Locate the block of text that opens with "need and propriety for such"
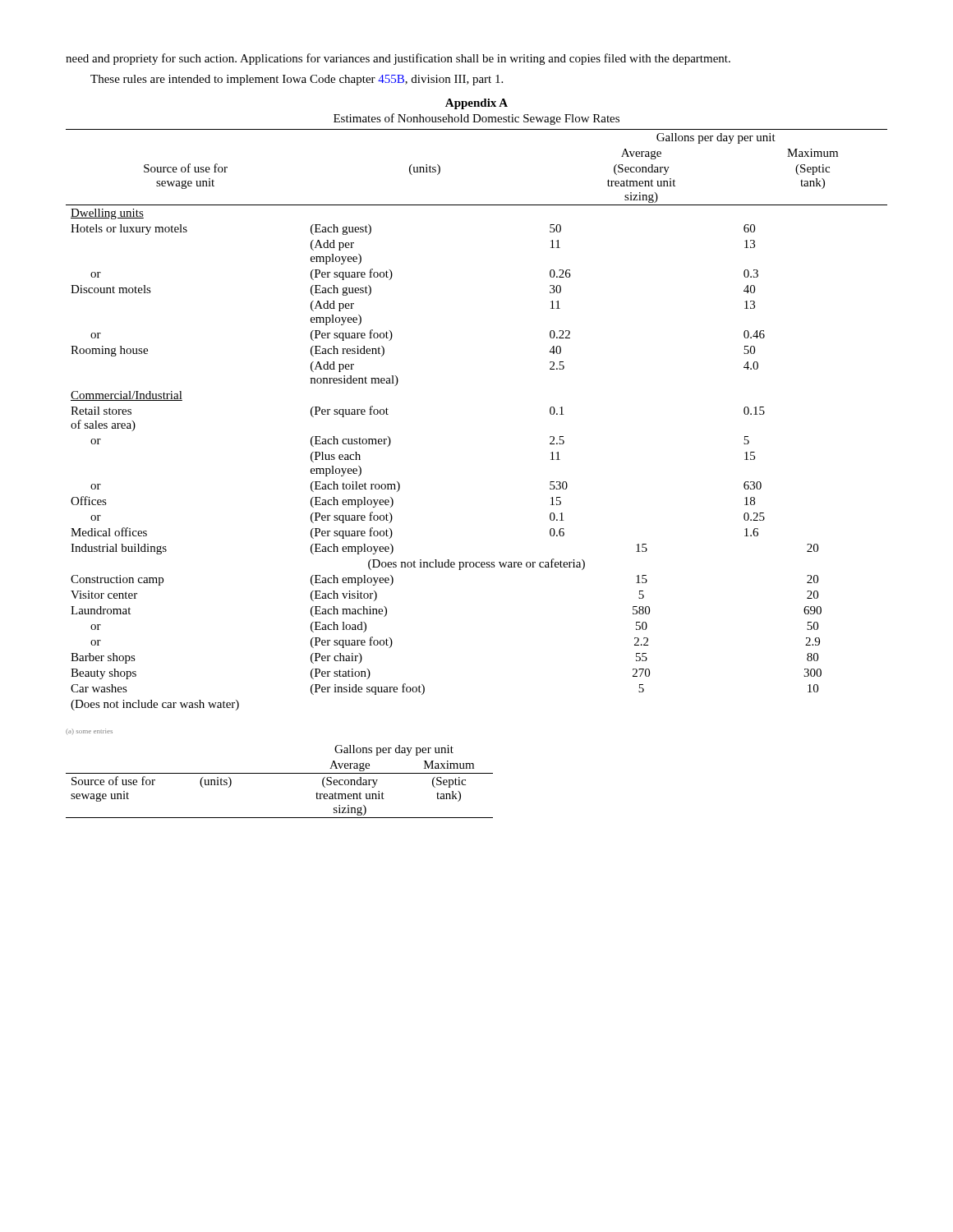The image size is (953, 1232). pyautogui.click(x=398, y=58)
